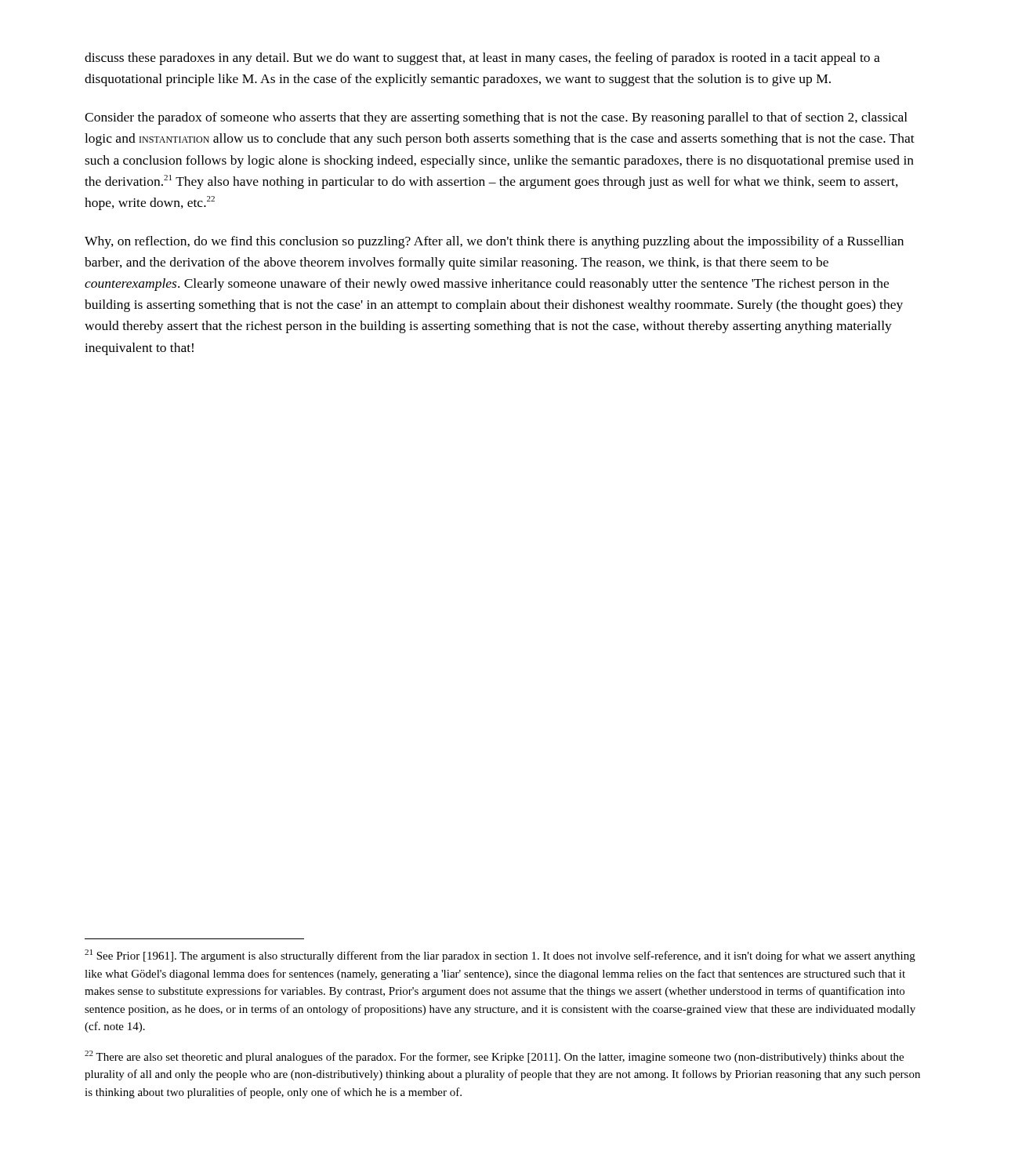Select the text block containing "Why, on reflection, do we find this conclusion"

(x=494, y=294)
